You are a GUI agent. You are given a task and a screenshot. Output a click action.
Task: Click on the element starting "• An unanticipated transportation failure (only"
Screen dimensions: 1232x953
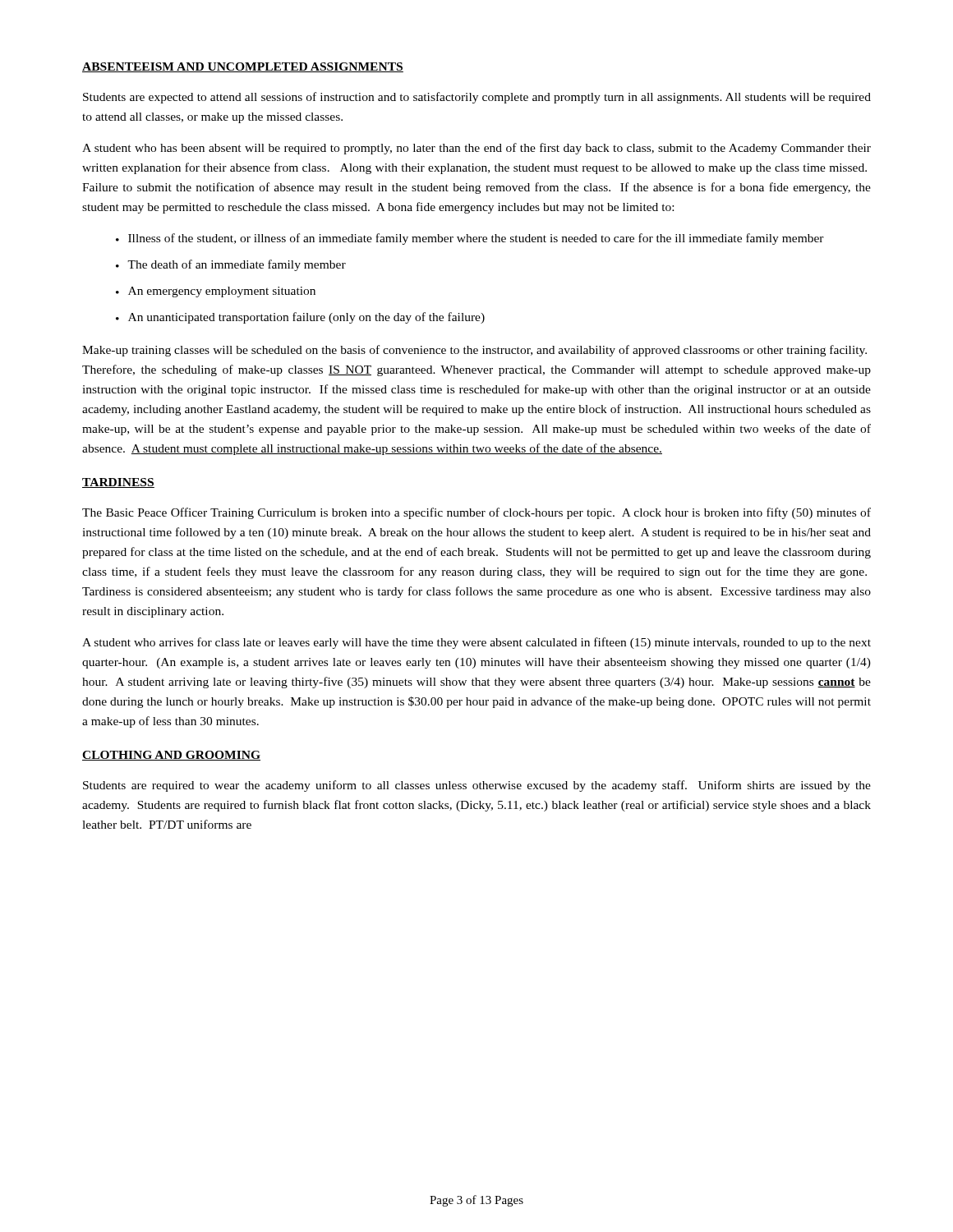(300, 318)
